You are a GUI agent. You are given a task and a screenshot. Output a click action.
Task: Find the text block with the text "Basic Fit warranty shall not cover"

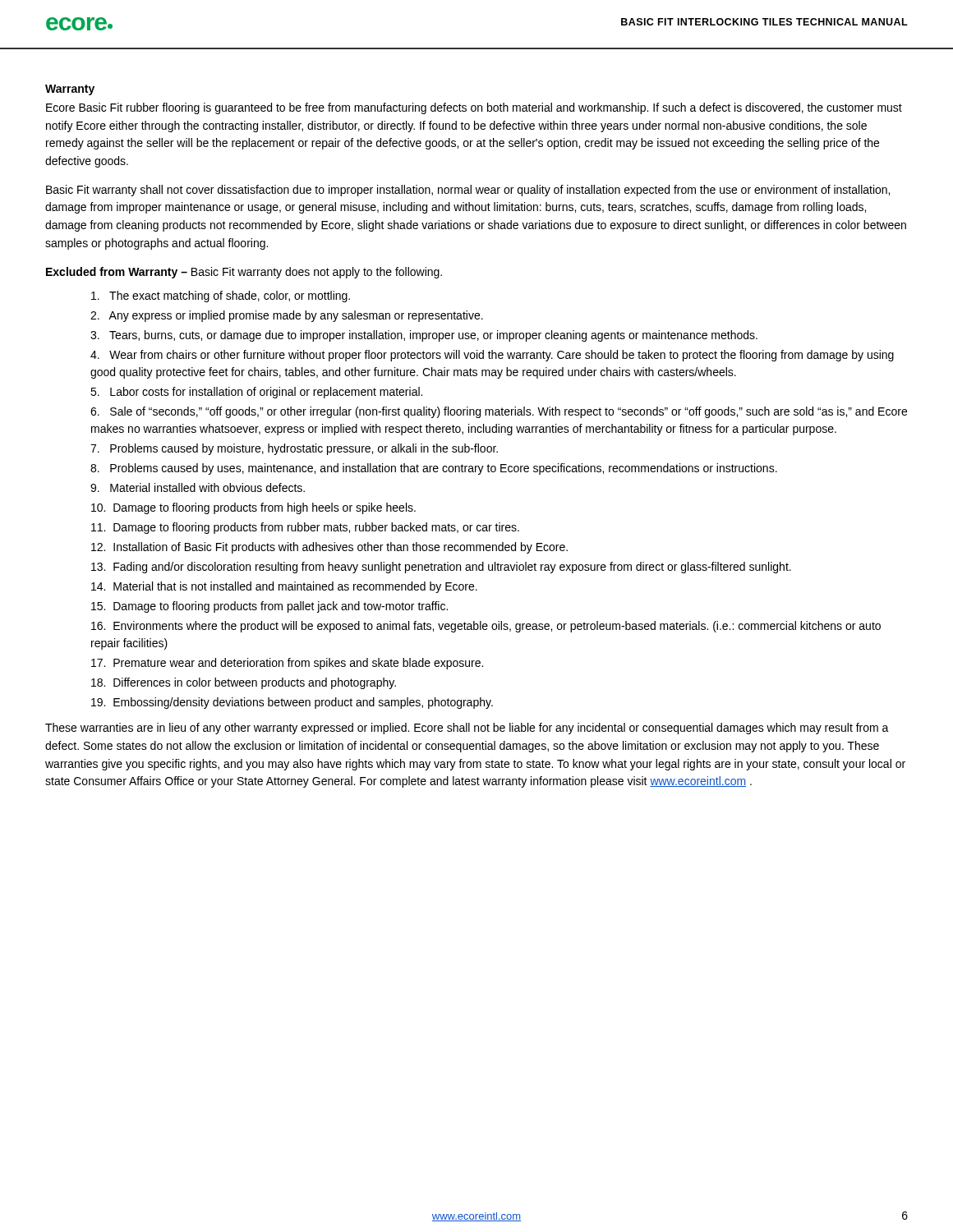pyautogui.click(x=476, y=216)
